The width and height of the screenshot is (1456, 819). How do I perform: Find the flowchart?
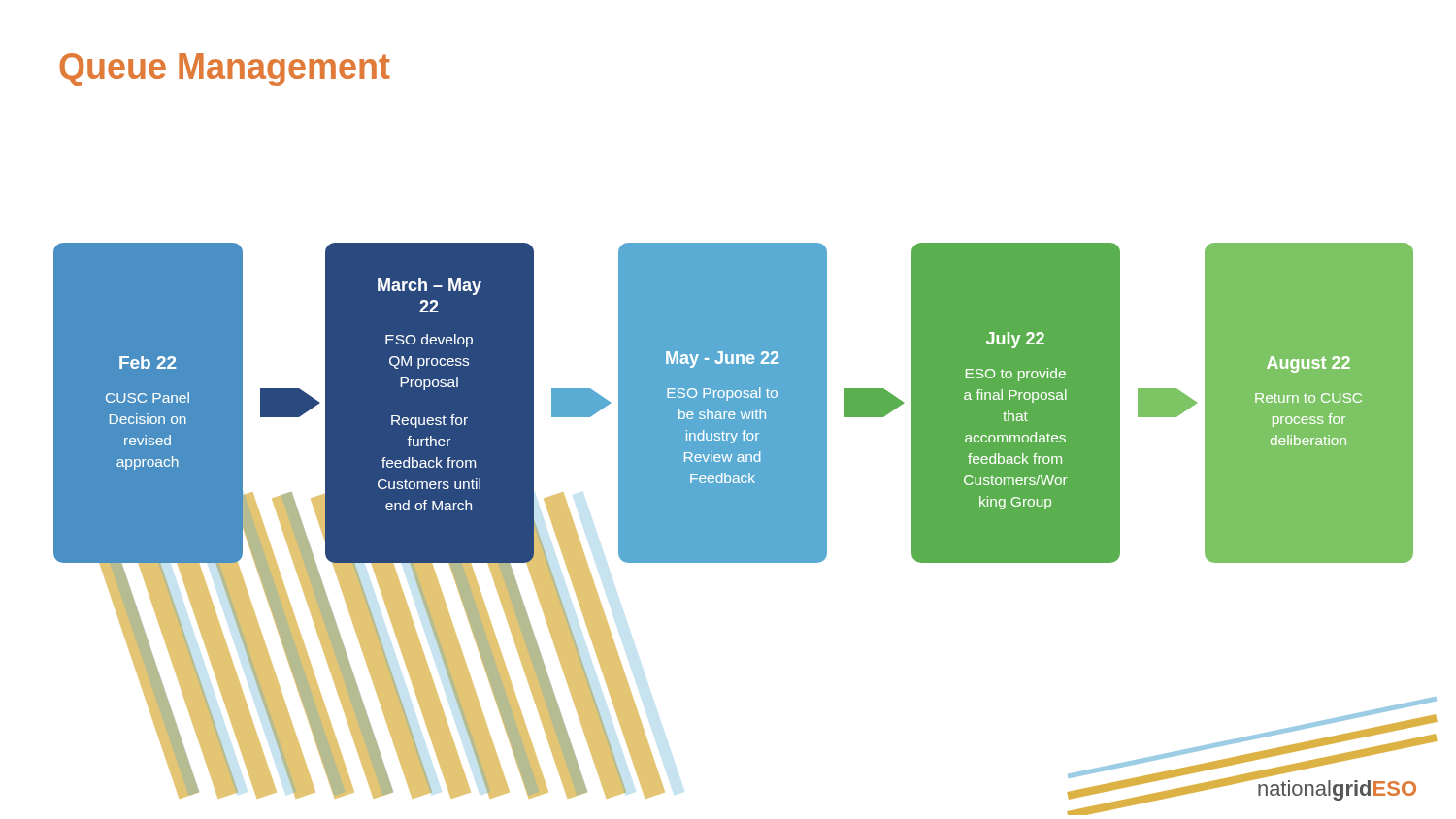(728, 466)
